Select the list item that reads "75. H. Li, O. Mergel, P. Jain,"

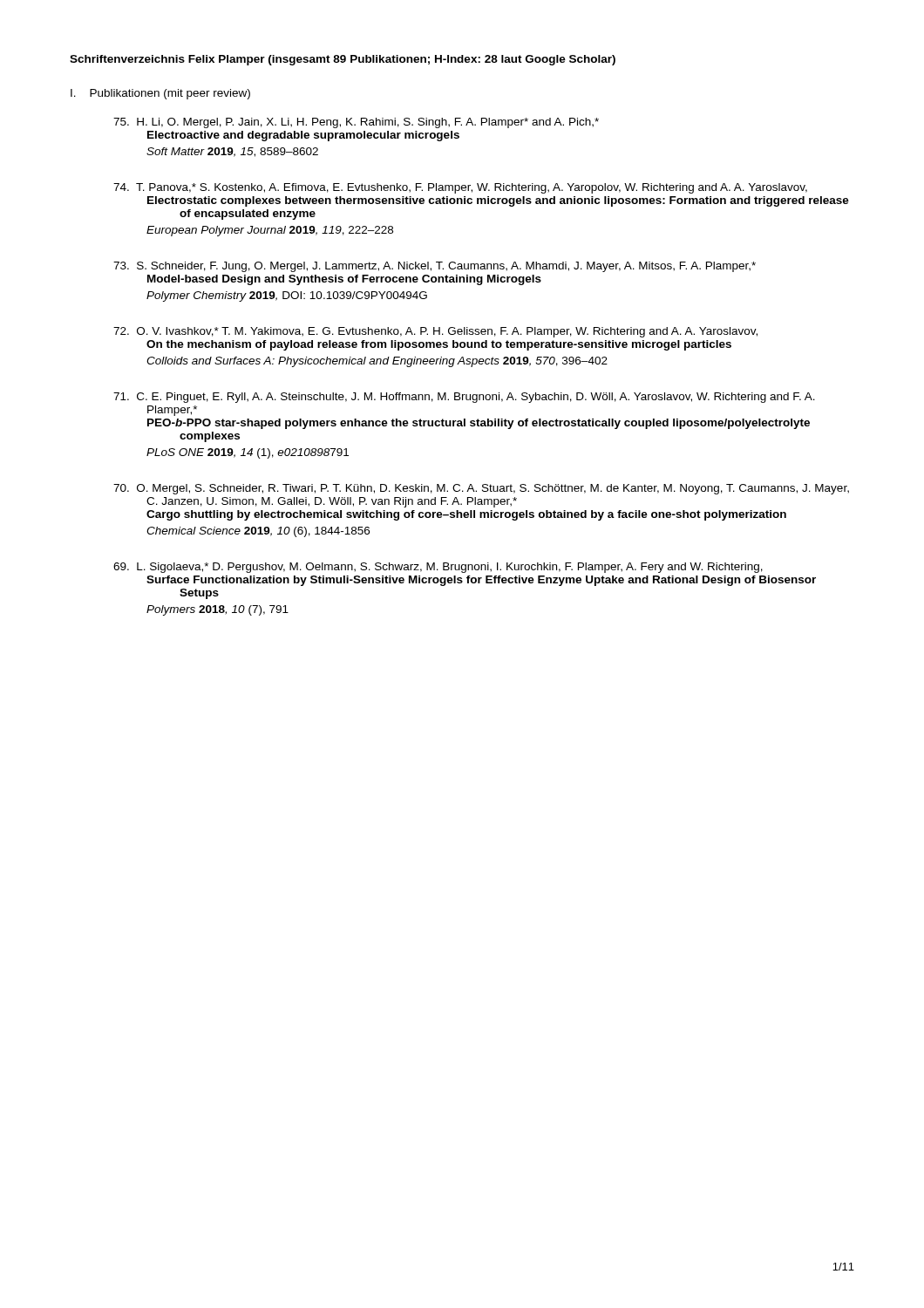pyautogui.click(x=484, y=128)
